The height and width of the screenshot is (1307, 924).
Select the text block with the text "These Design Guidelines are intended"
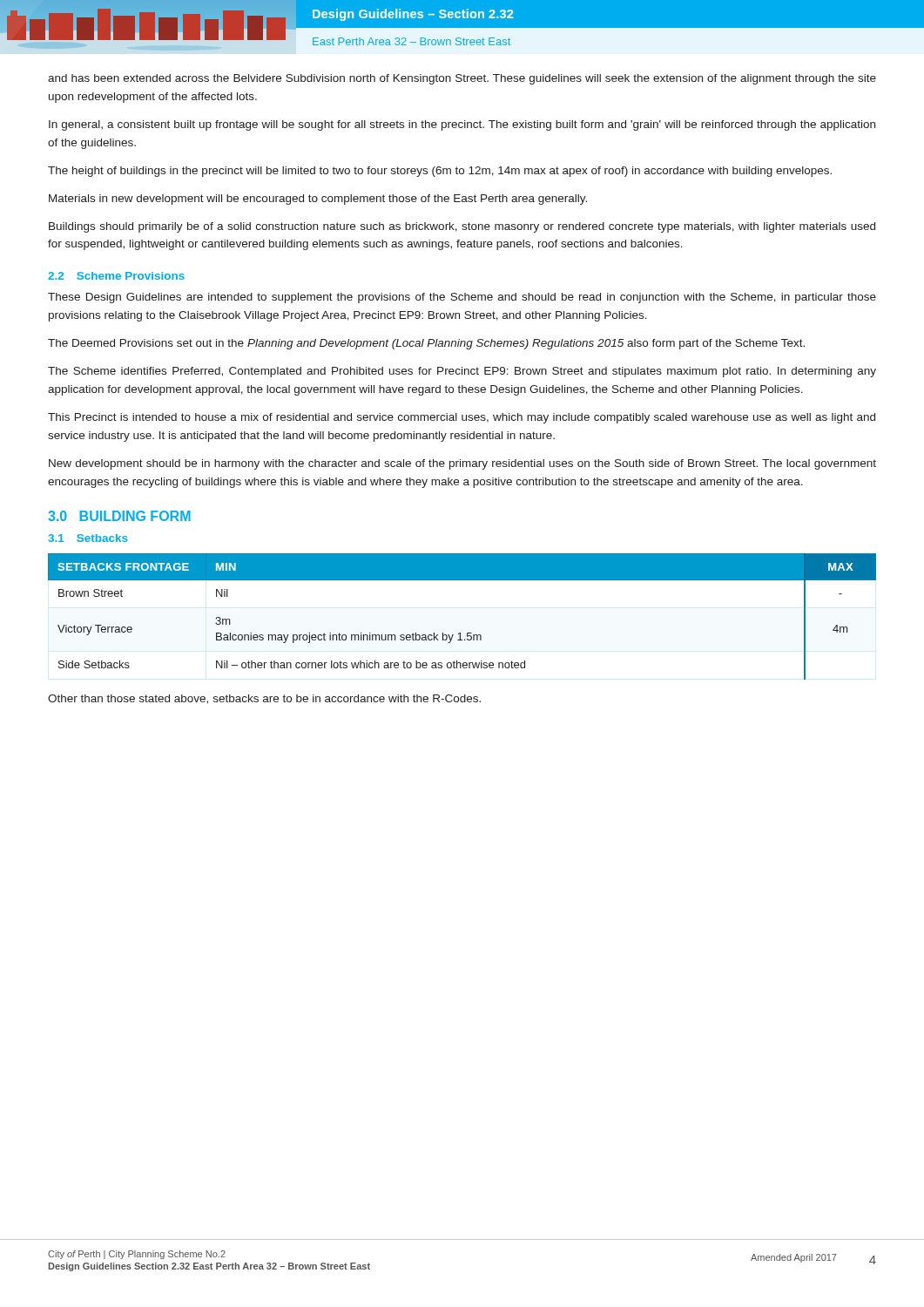click(x=462, y=306)
